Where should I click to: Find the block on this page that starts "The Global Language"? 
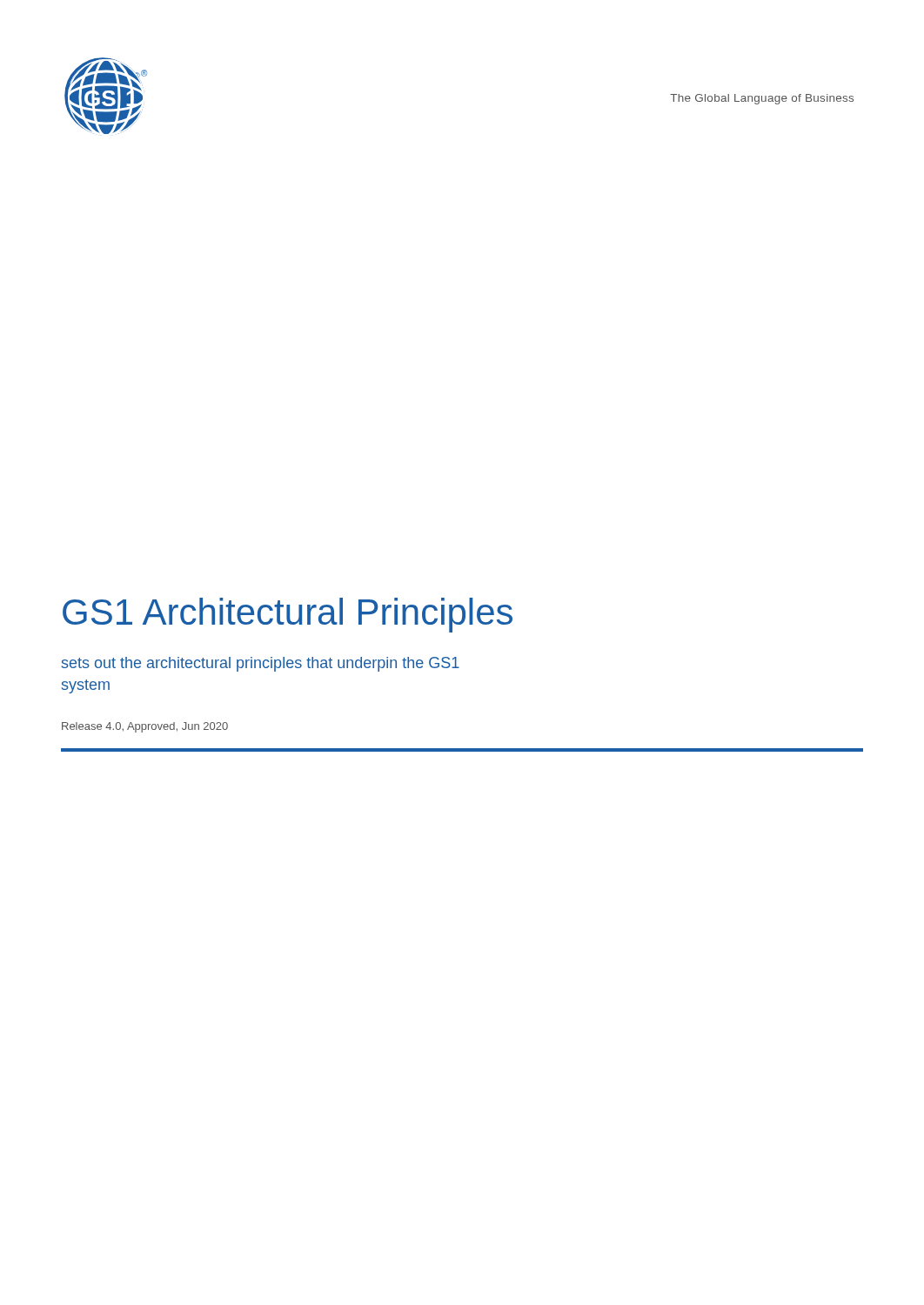click(x=762, y=98)
